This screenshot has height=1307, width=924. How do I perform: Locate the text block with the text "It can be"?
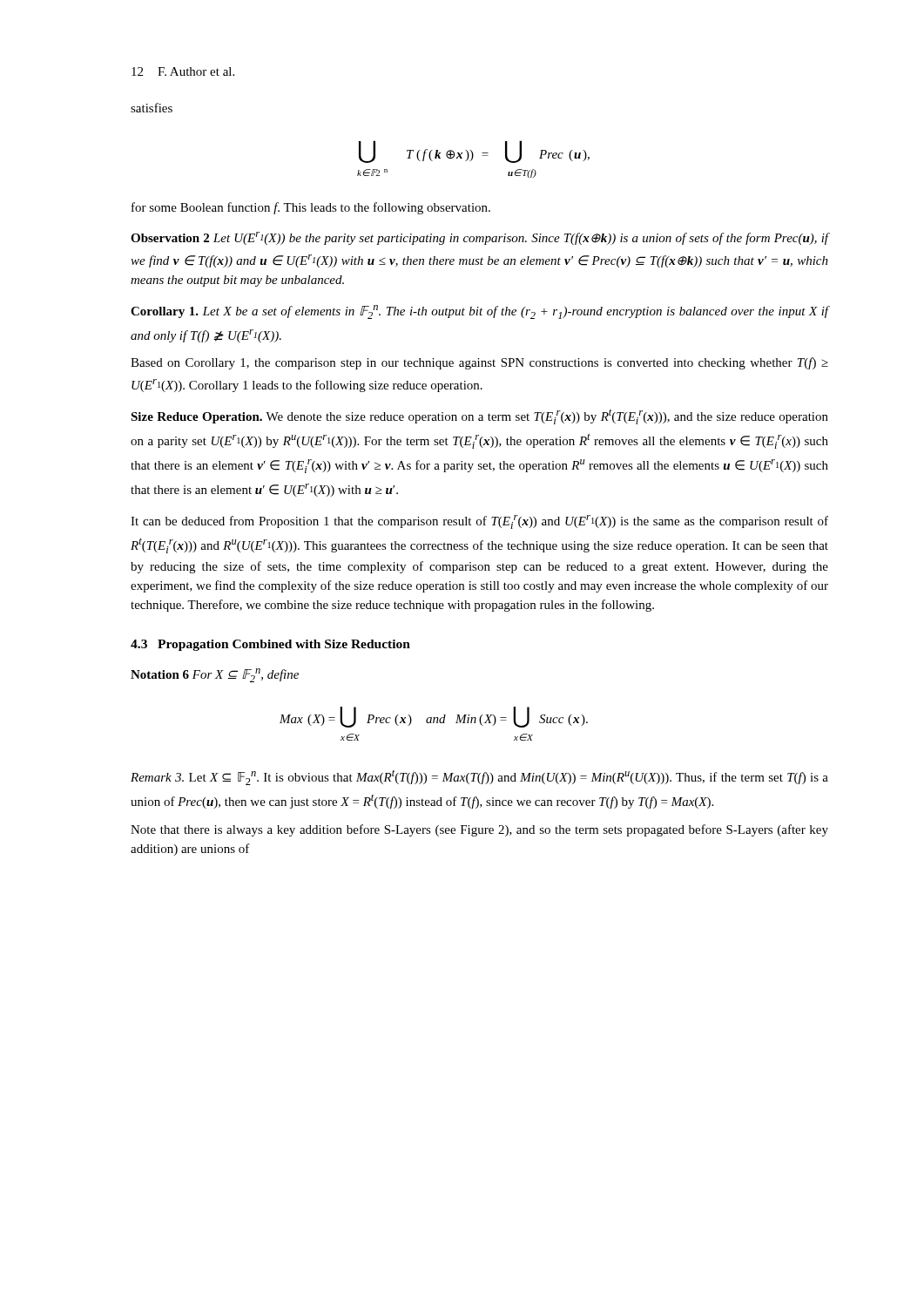pyautogui.click(x=479, y=562)
